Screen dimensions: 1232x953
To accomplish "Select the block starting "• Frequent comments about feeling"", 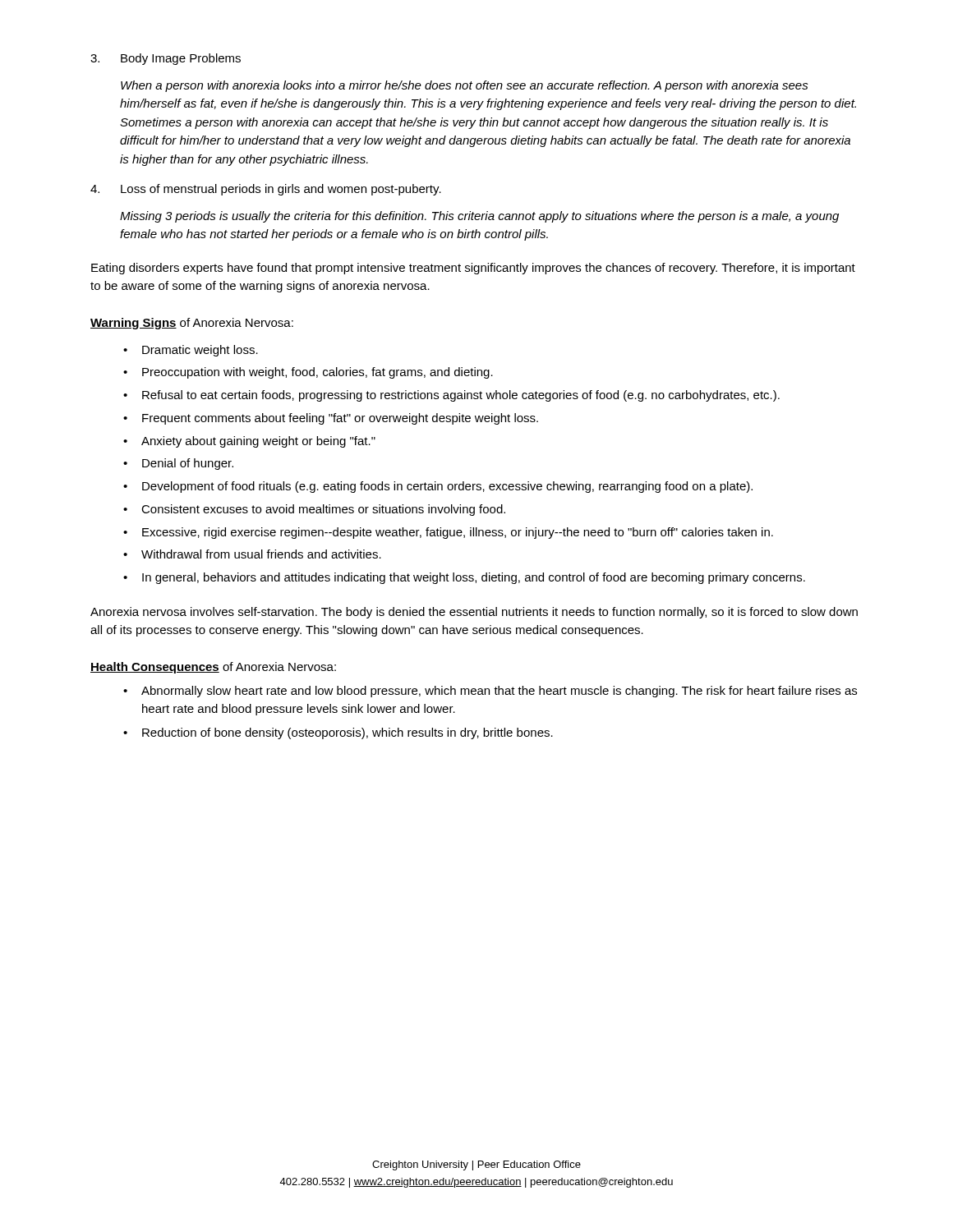I will coord(331,418).
